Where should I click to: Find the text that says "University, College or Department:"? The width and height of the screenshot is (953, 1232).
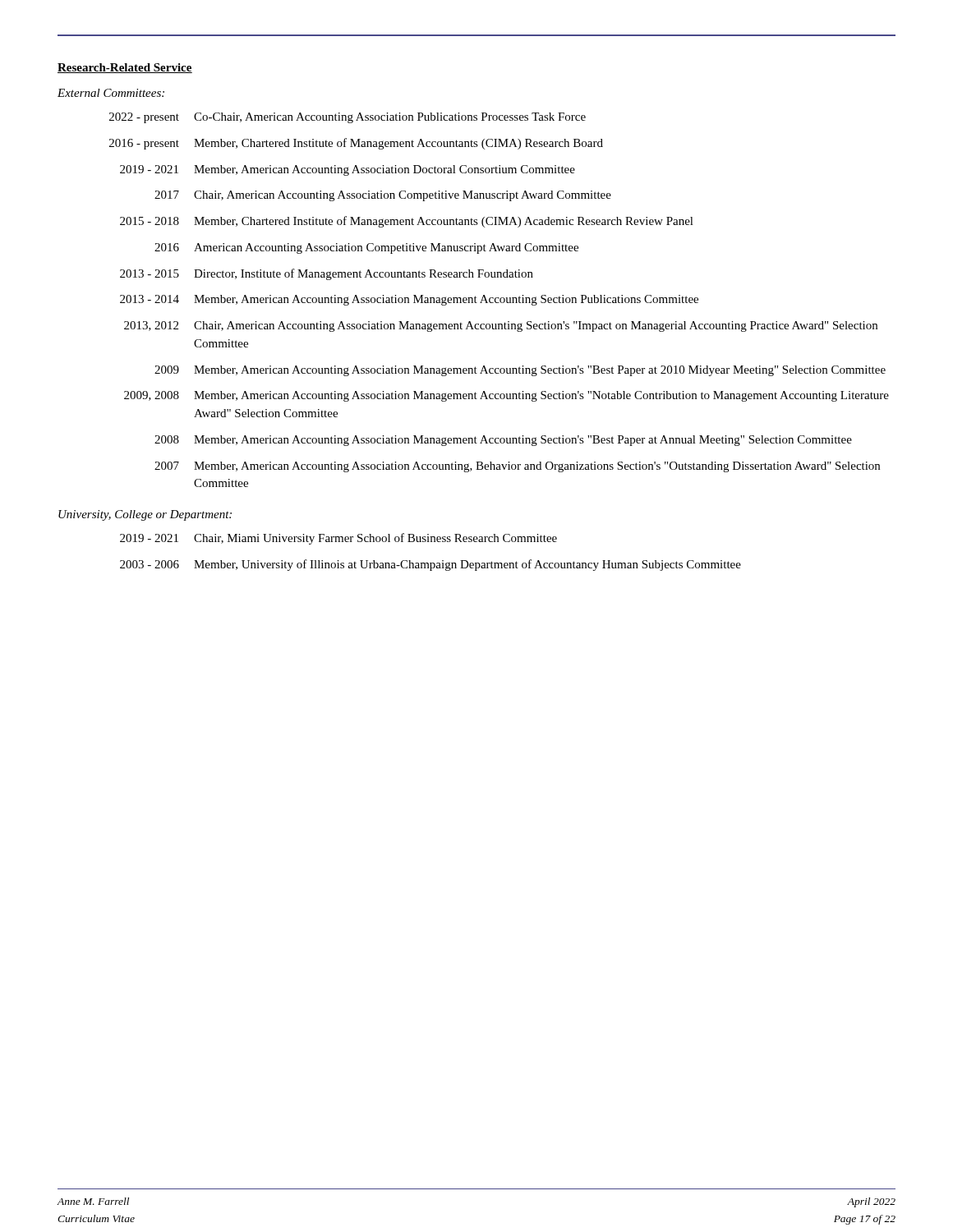pyautogui.click(x=145, y=514)
